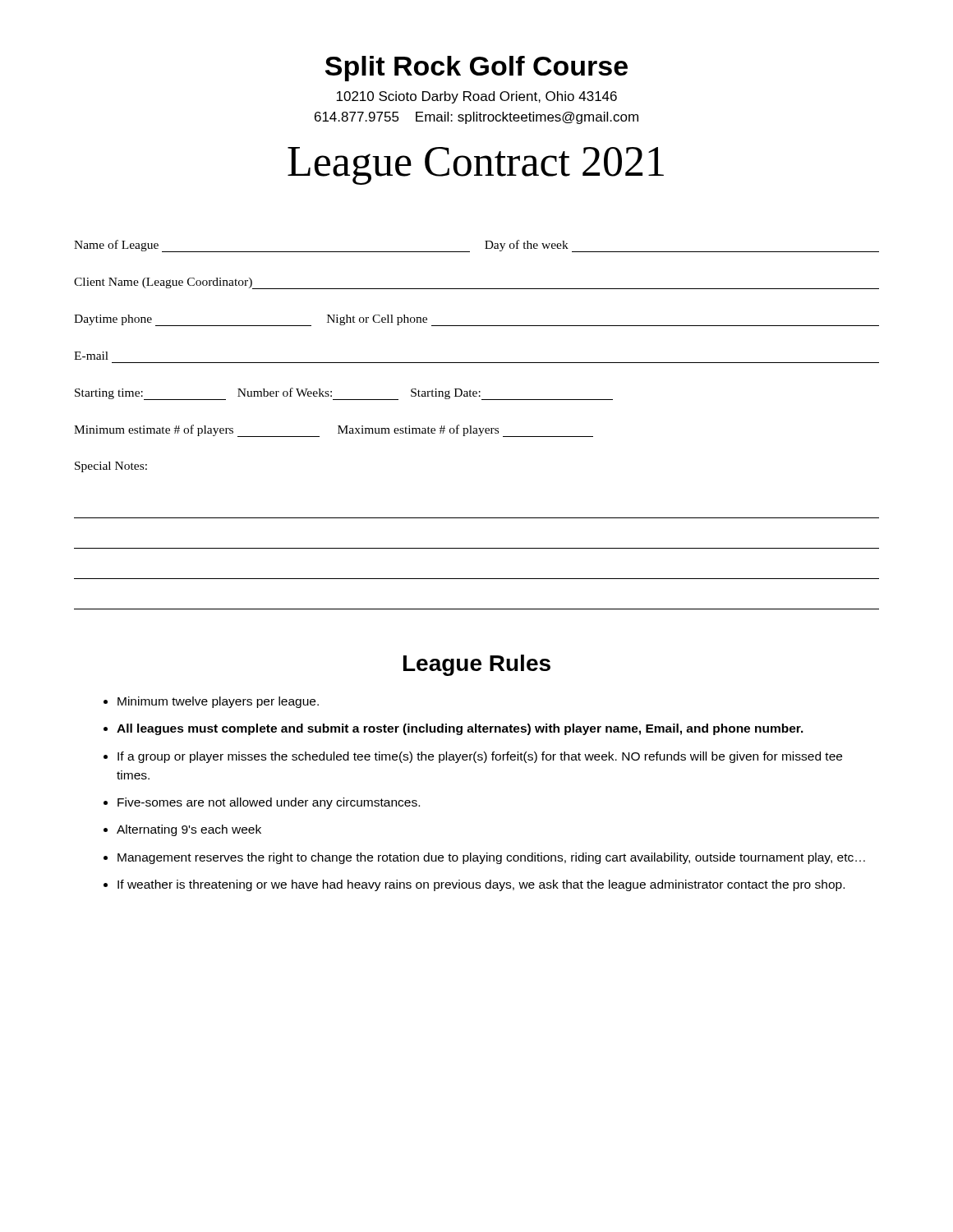Locate the passage starting "Management reserves the right"
Viewport: 953px width, 1232px height.
492,857
